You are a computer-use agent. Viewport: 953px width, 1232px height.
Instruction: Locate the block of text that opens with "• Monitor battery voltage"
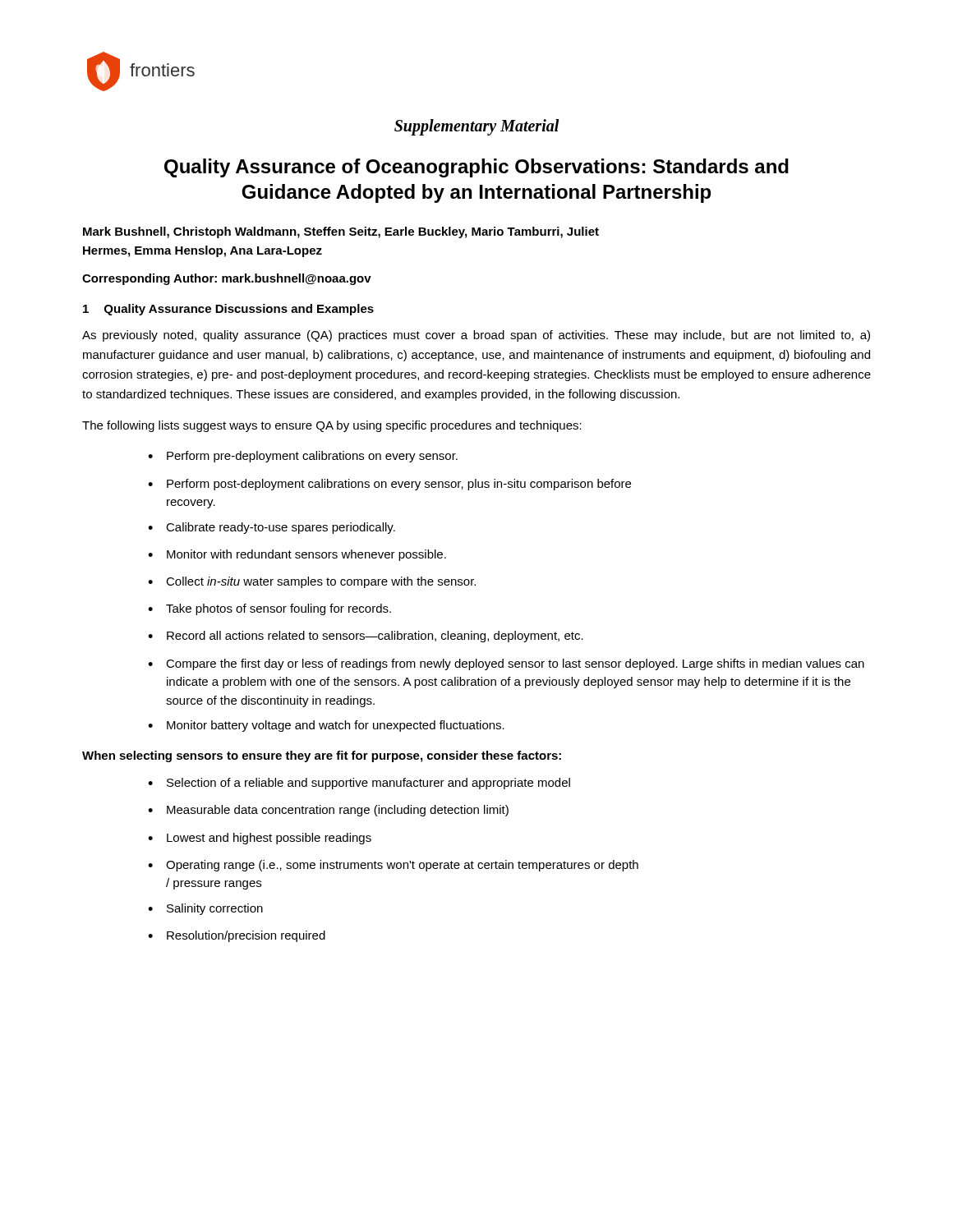coord(509,727)
